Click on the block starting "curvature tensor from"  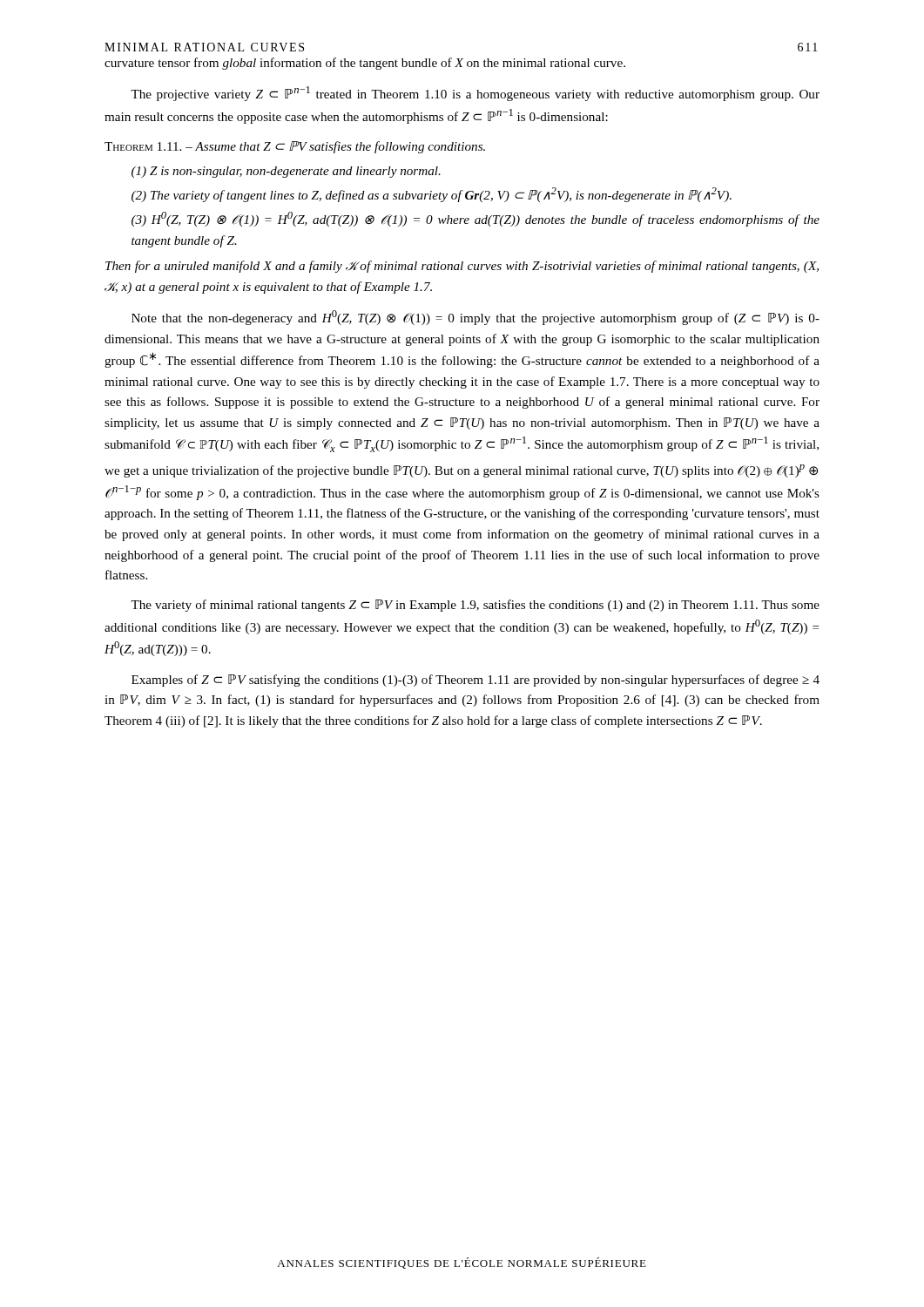[x=462, y=63]
